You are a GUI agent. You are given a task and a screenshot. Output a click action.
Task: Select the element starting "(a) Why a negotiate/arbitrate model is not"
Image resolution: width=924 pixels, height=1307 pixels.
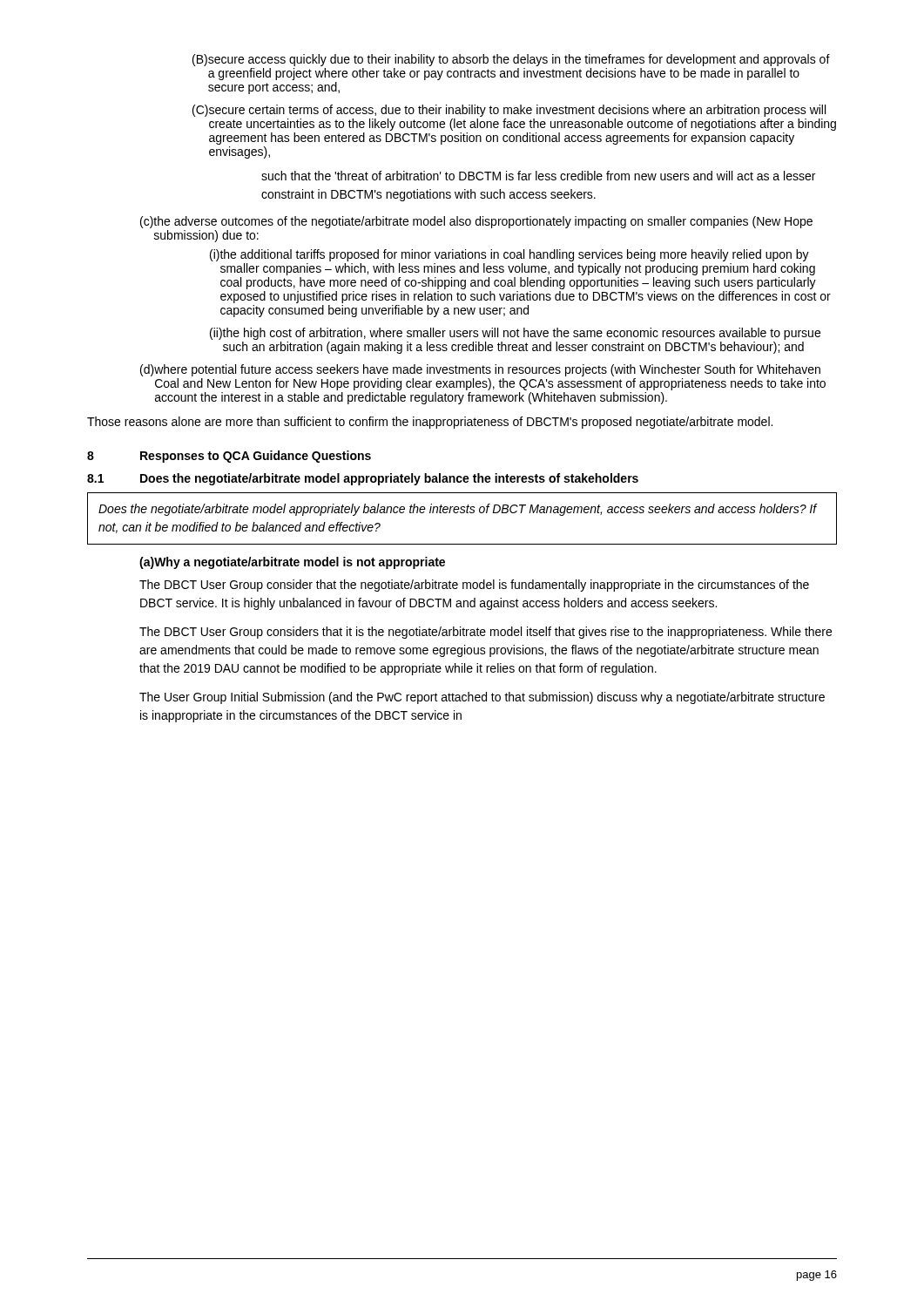292,563
